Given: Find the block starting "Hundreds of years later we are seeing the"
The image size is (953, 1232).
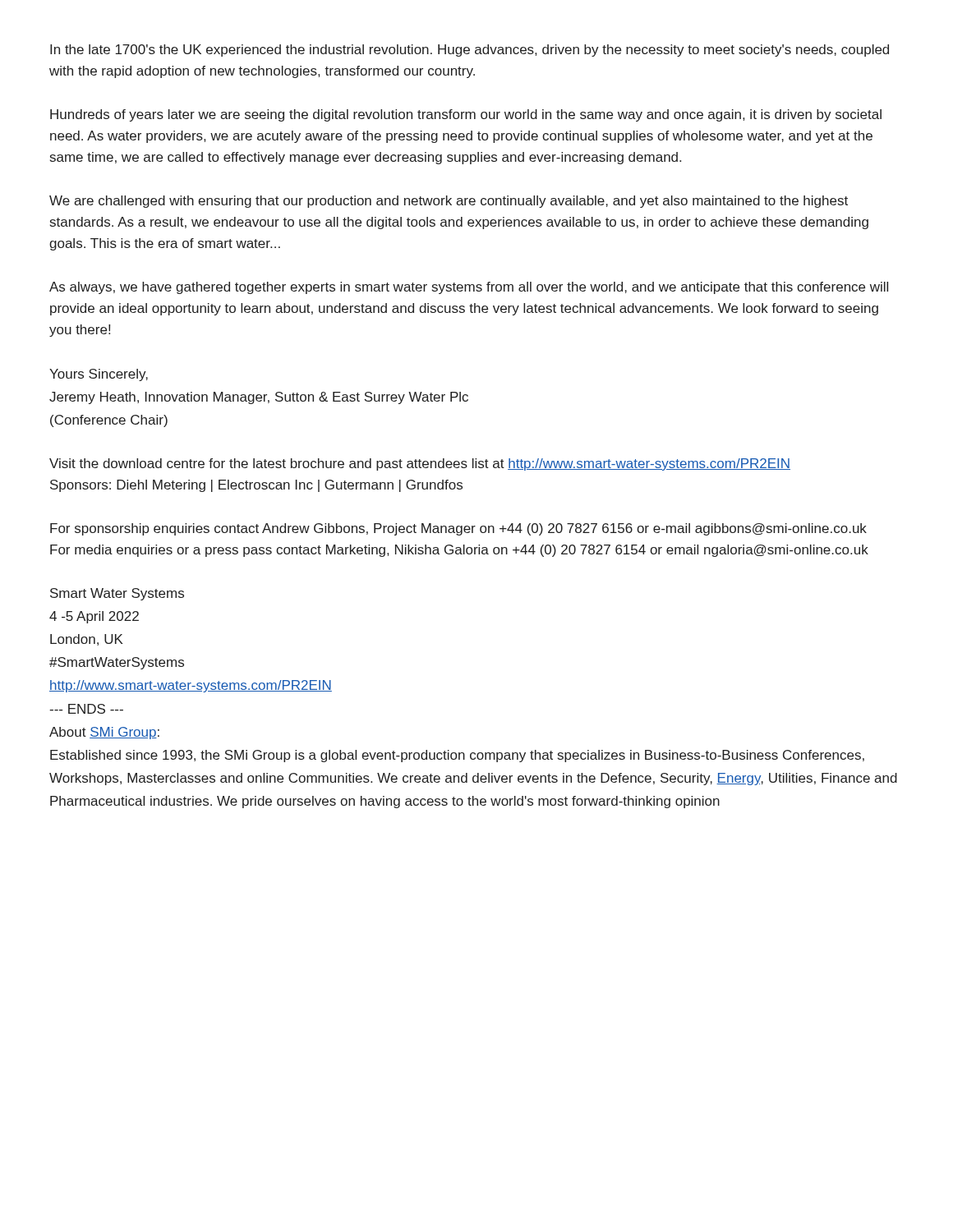Looking at the screenshot, I should click(x=466, y=136).
